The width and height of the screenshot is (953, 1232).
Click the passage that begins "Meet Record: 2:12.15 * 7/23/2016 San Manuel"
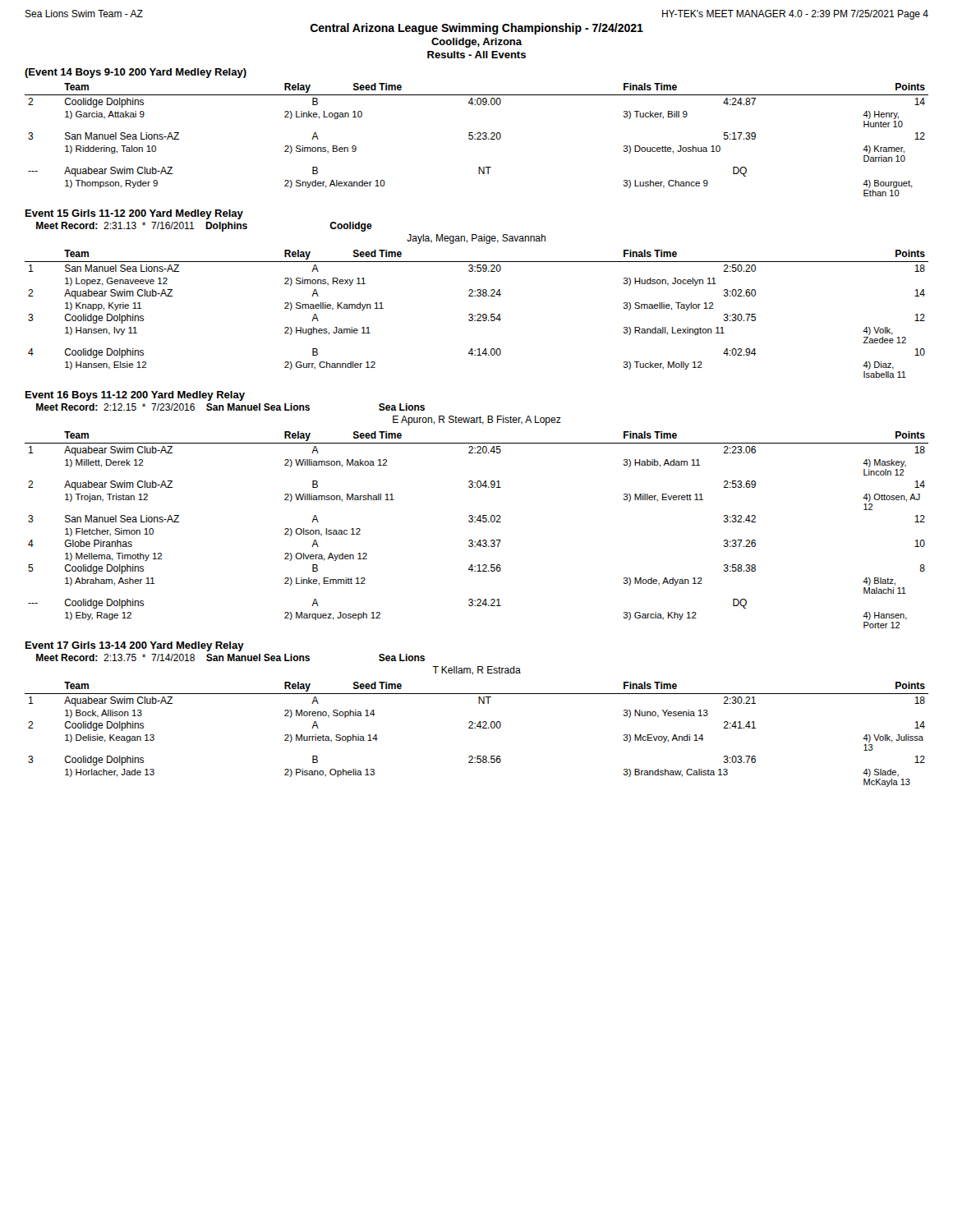coord(225,407)
